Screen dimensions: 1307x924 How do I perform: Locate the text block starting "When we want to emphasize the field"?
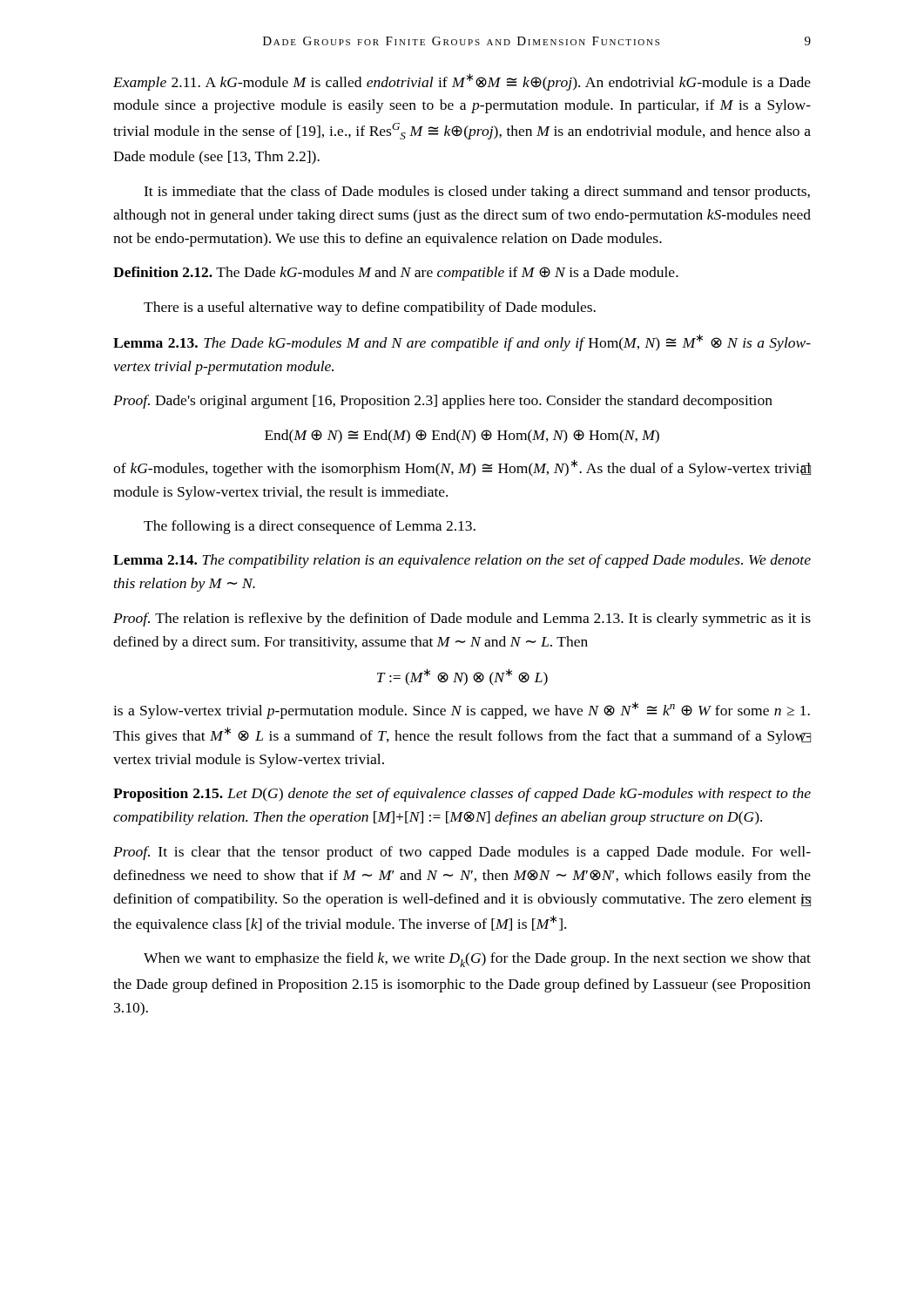pyautogui.click(x=462, y=983)
